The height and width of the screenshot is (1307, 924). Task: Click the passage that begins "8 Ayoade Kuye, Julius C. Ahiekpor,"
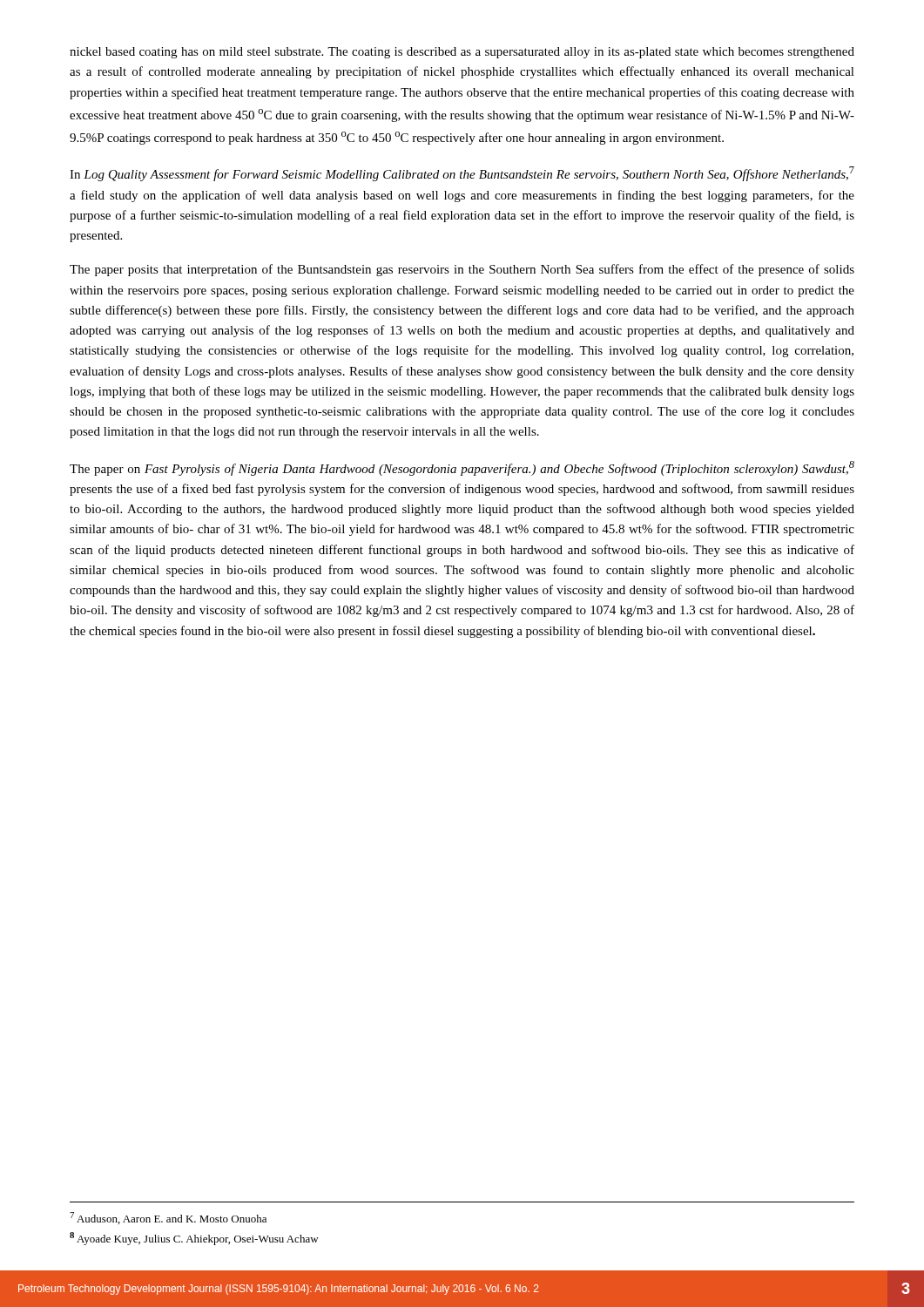tap(194, 1238)
